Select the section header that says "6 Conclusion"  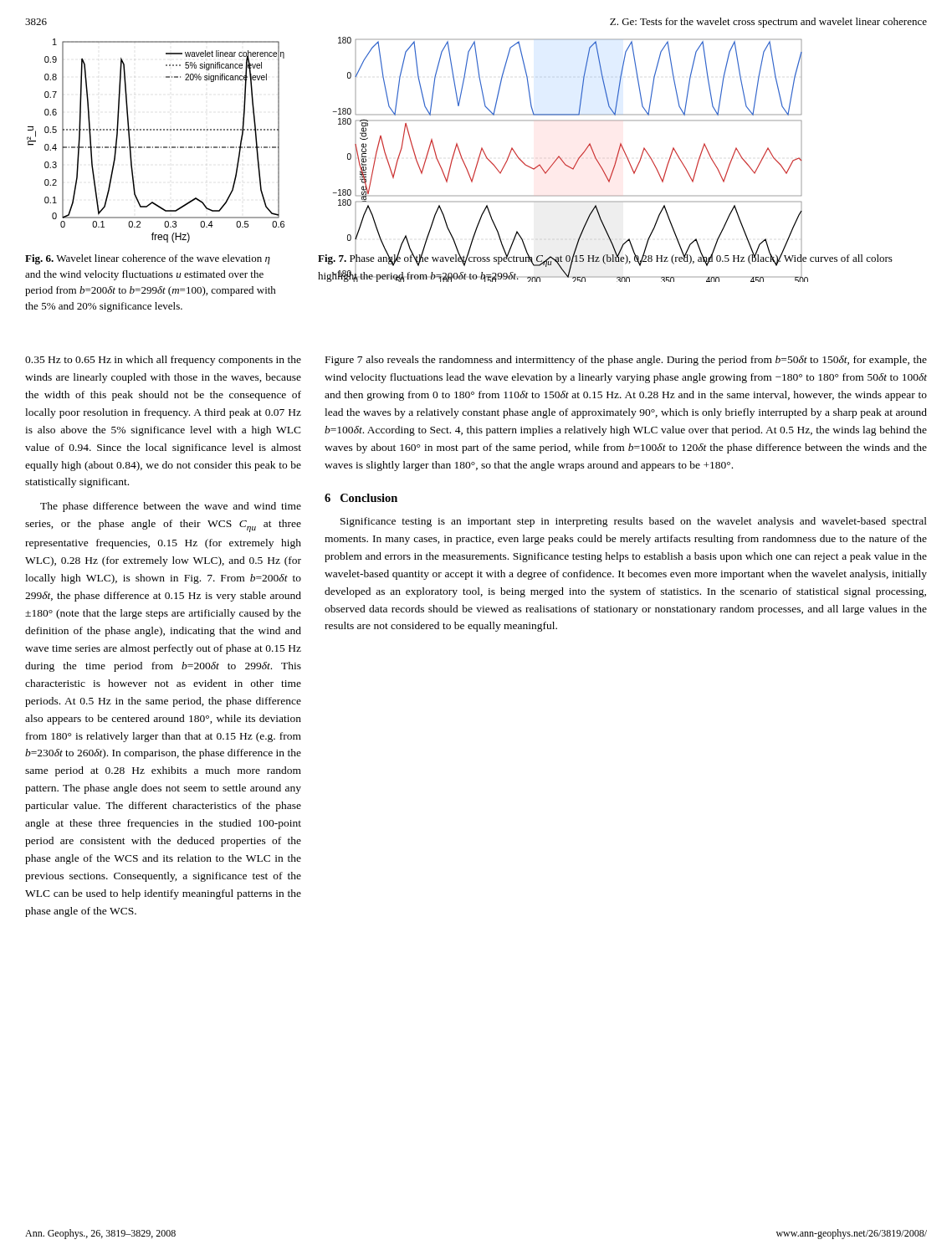pos(361,498)
